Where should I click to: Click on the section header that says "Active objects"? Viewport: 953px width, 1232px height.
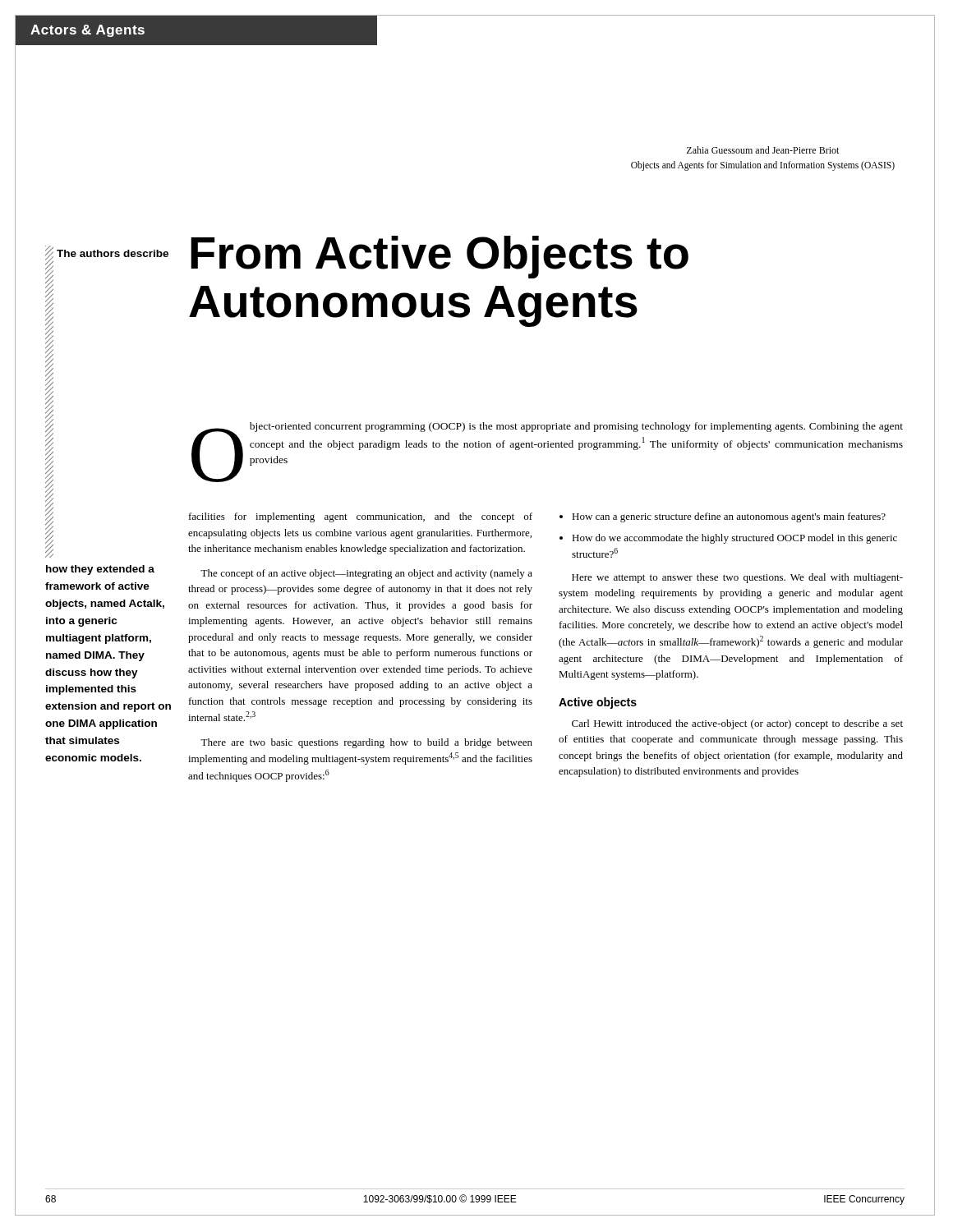(x=598, y=702)
